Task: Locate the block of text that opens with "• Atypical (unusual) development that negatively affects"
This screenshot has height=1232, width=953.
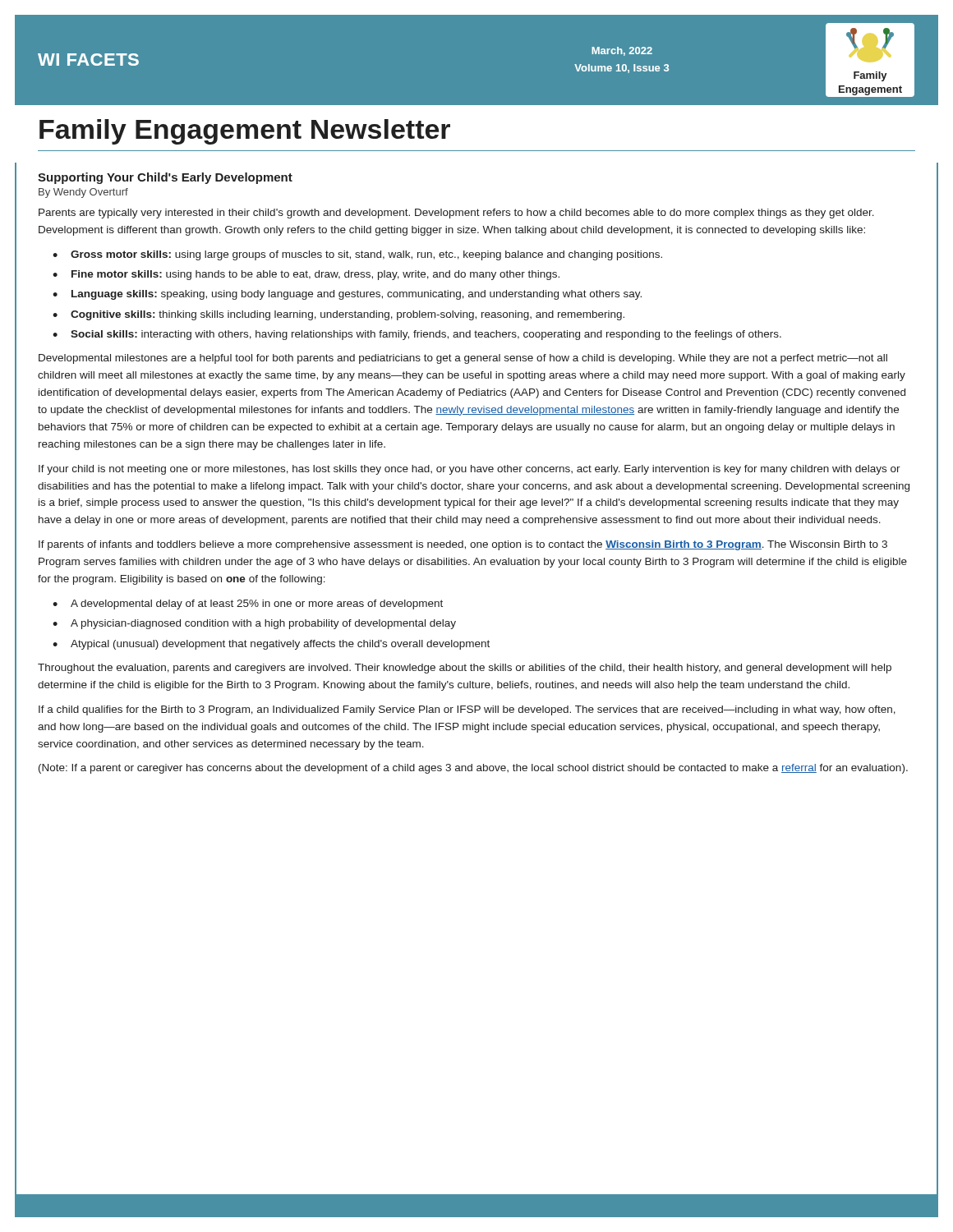Action: pyautogui.click(x=271, y=644)
